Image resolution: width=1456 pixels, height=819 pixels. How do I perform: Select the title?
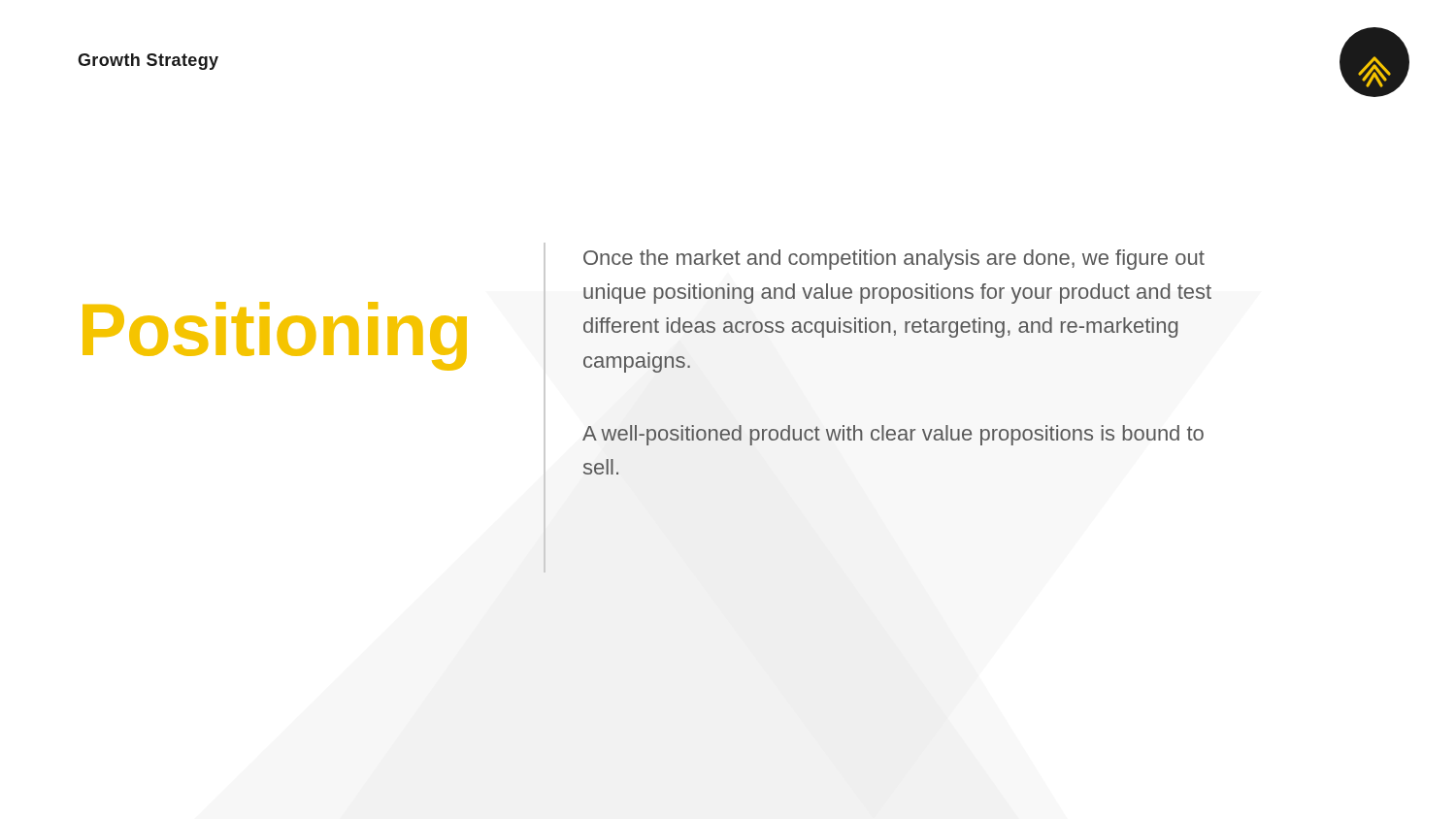point(274,330)
